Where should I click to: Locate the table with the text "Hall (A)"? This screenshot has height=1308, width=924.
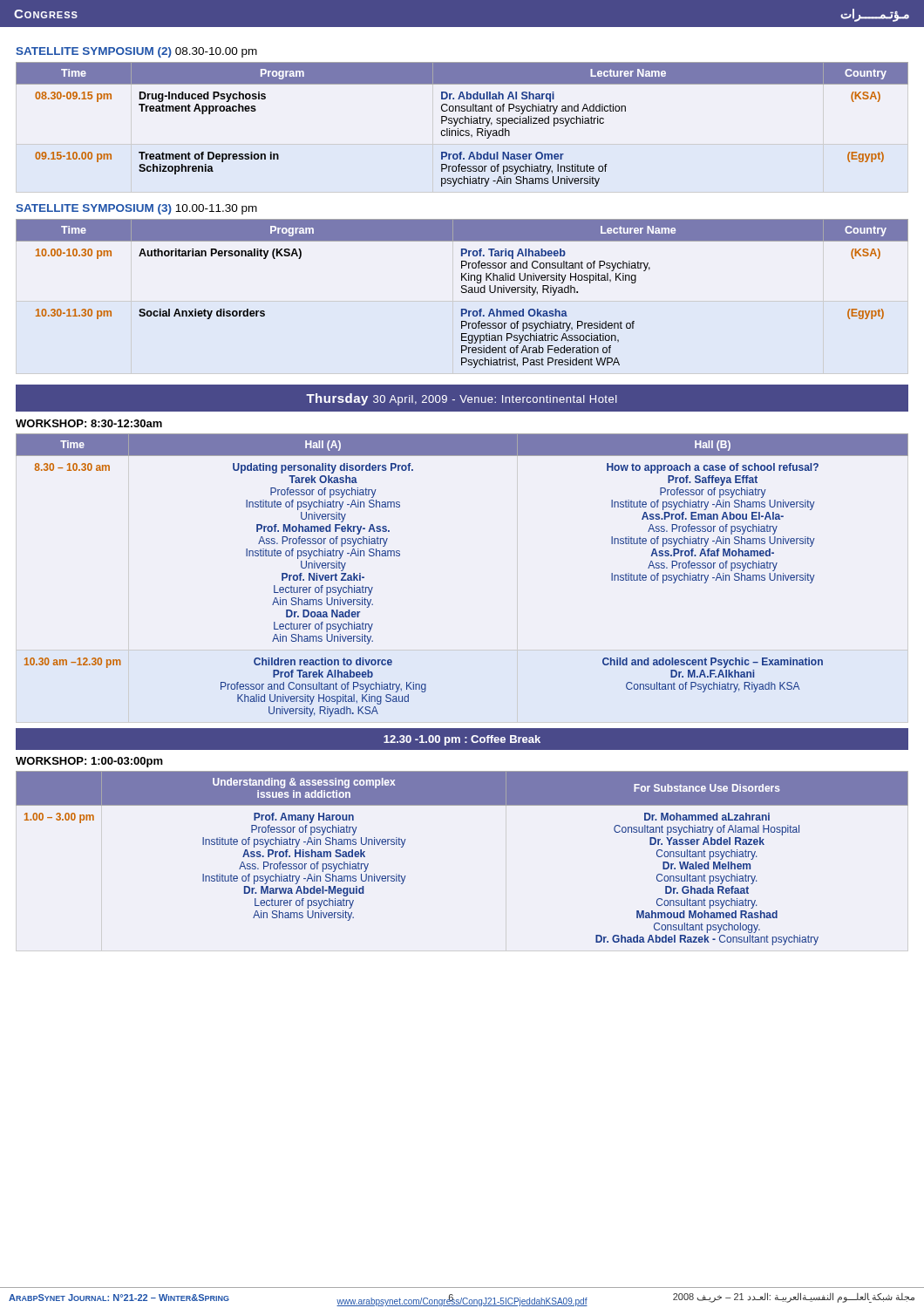click(x=462, y=578)
